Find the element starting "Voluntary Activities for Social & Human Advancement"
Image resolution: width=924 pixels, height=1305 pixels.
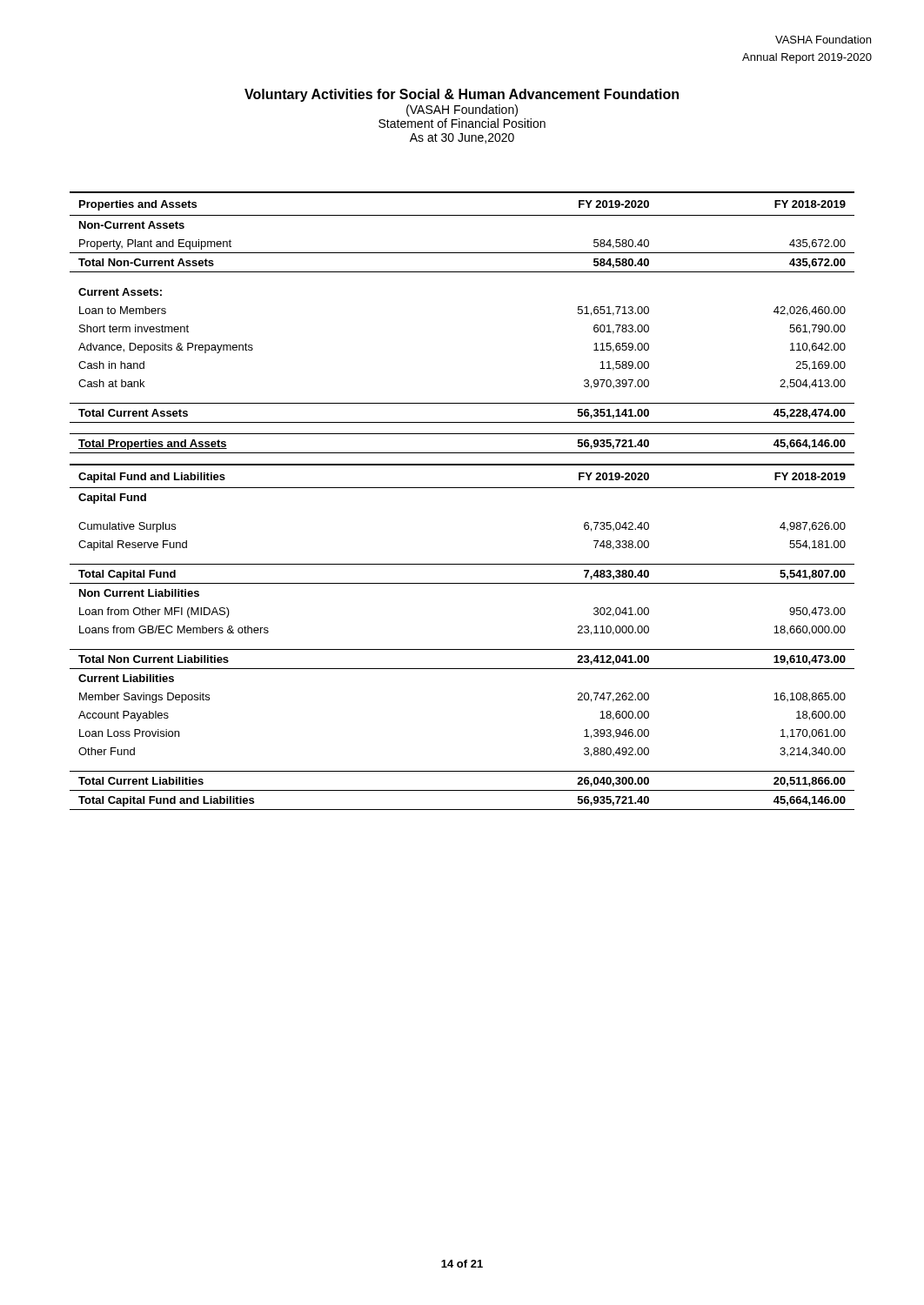pos(462,116)
